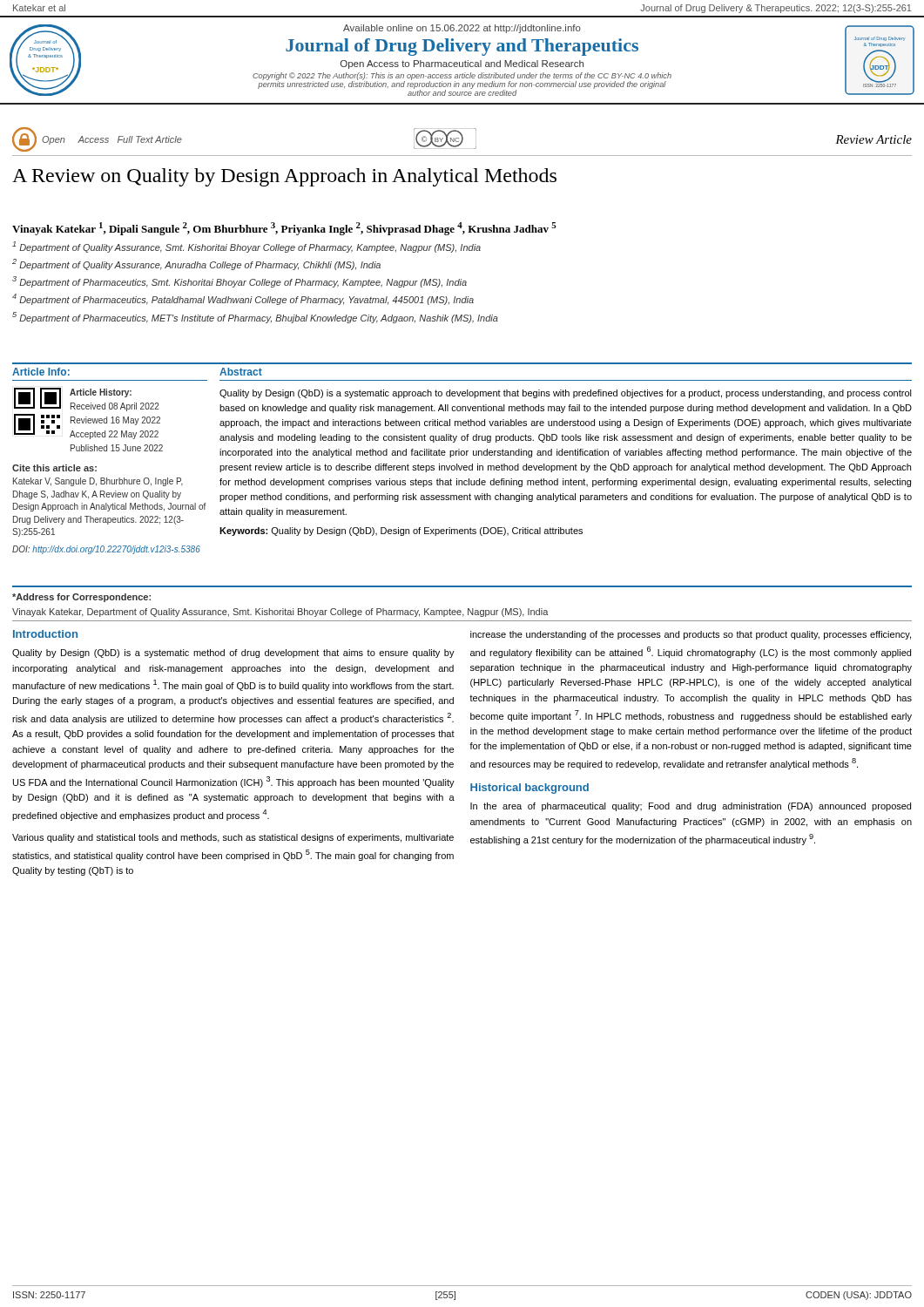Where is the passage that starts "1 Department of Quality Assurance, Smt."?

pyautogui.click(x=255, y=281)
